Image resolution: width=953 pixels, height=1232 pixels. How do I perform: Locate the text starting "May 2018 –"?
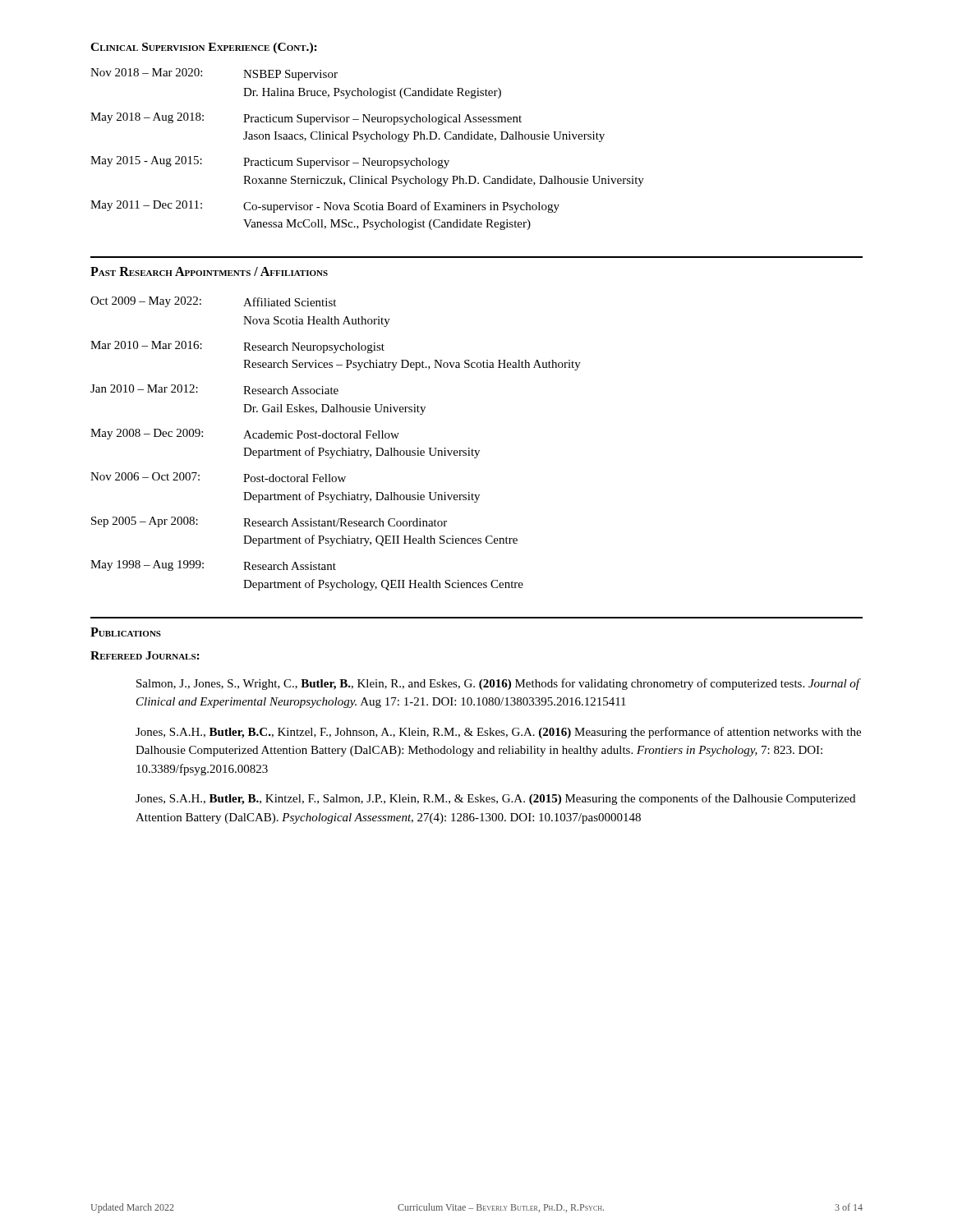476,128
